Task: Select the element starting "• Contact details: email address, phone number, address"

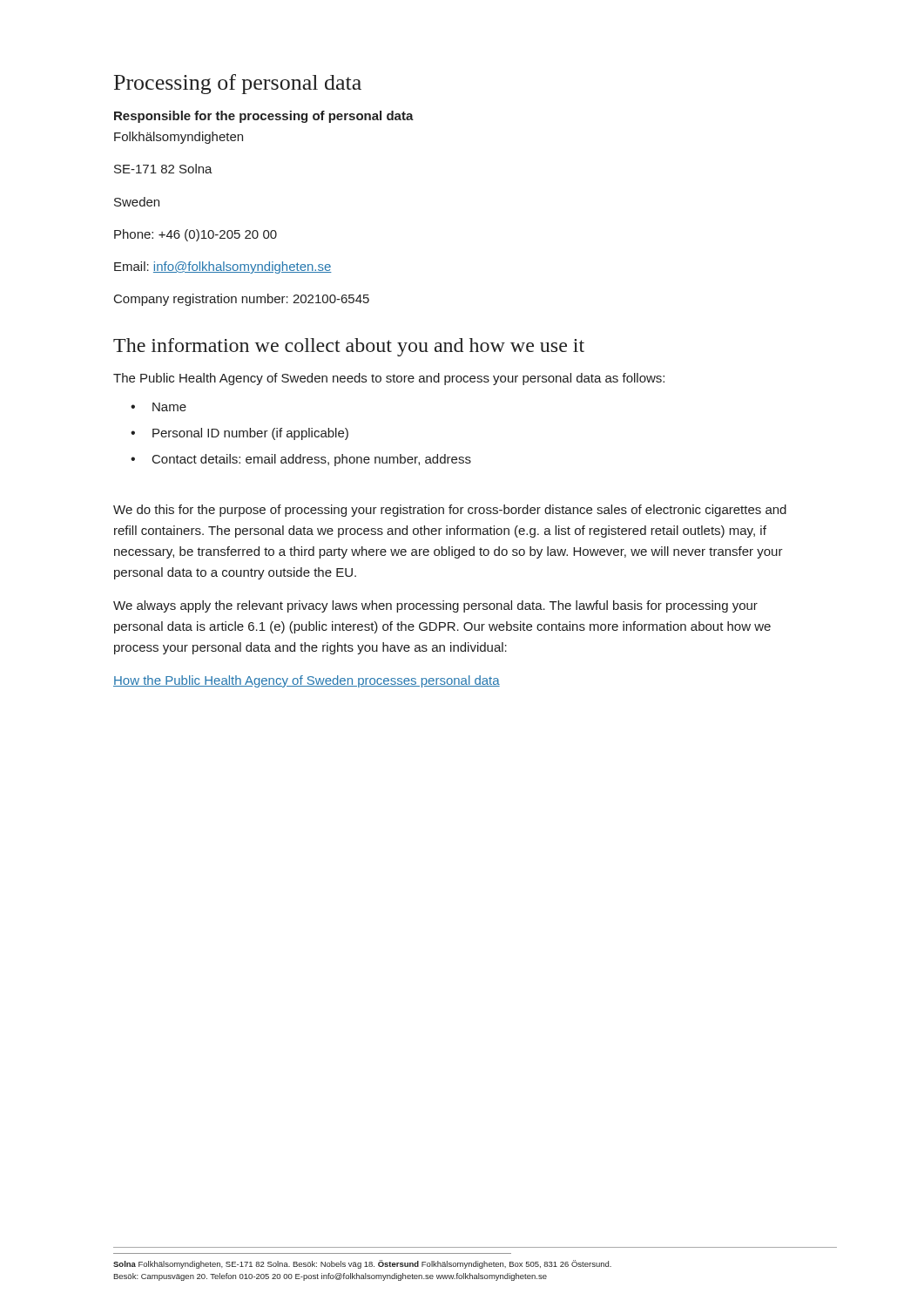Action: (301, 459)
